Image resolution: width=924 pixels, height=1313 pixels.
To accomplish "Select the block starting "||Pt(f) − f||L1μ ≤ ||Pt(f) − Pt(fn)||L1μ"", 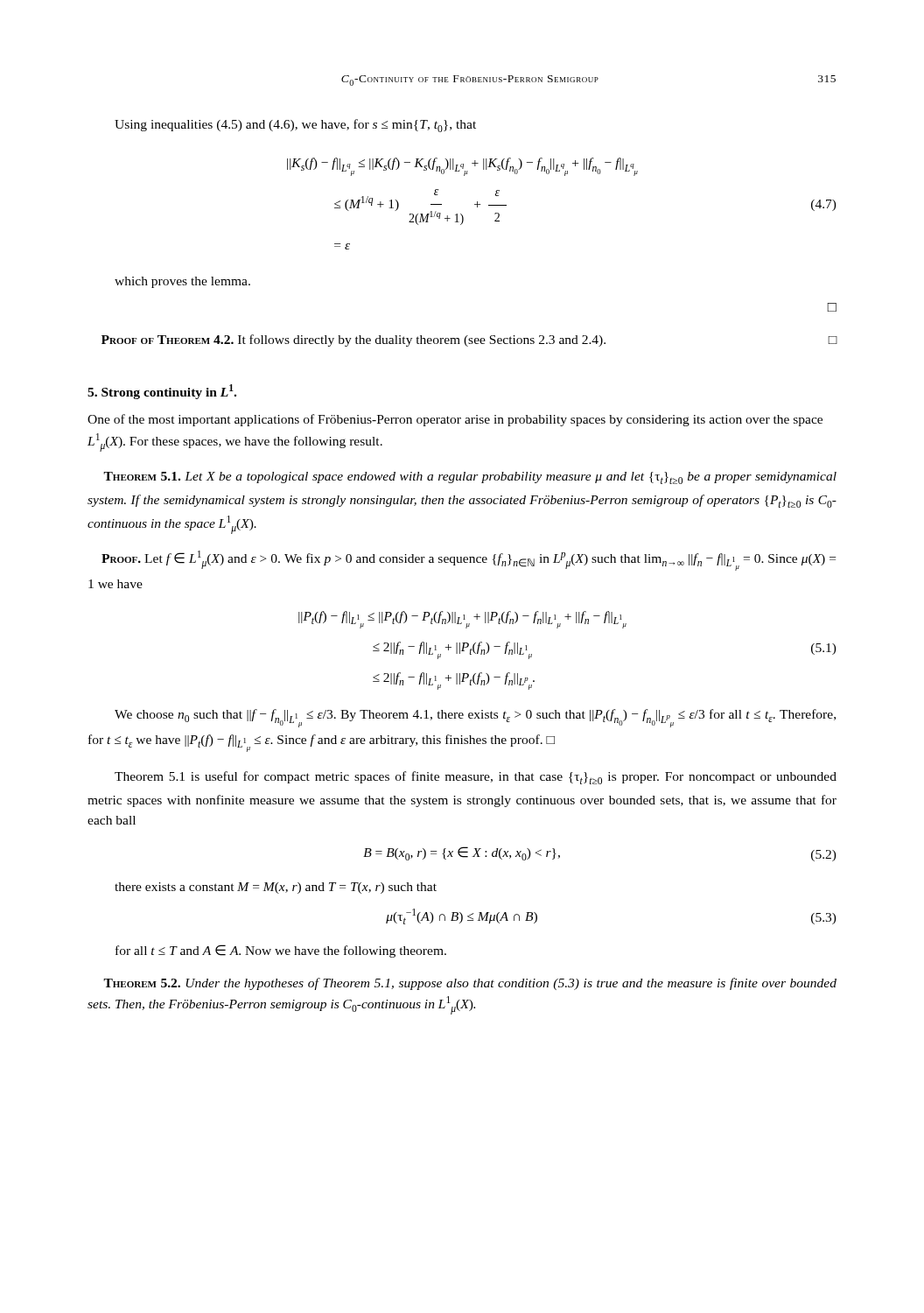I will (462, 620).
